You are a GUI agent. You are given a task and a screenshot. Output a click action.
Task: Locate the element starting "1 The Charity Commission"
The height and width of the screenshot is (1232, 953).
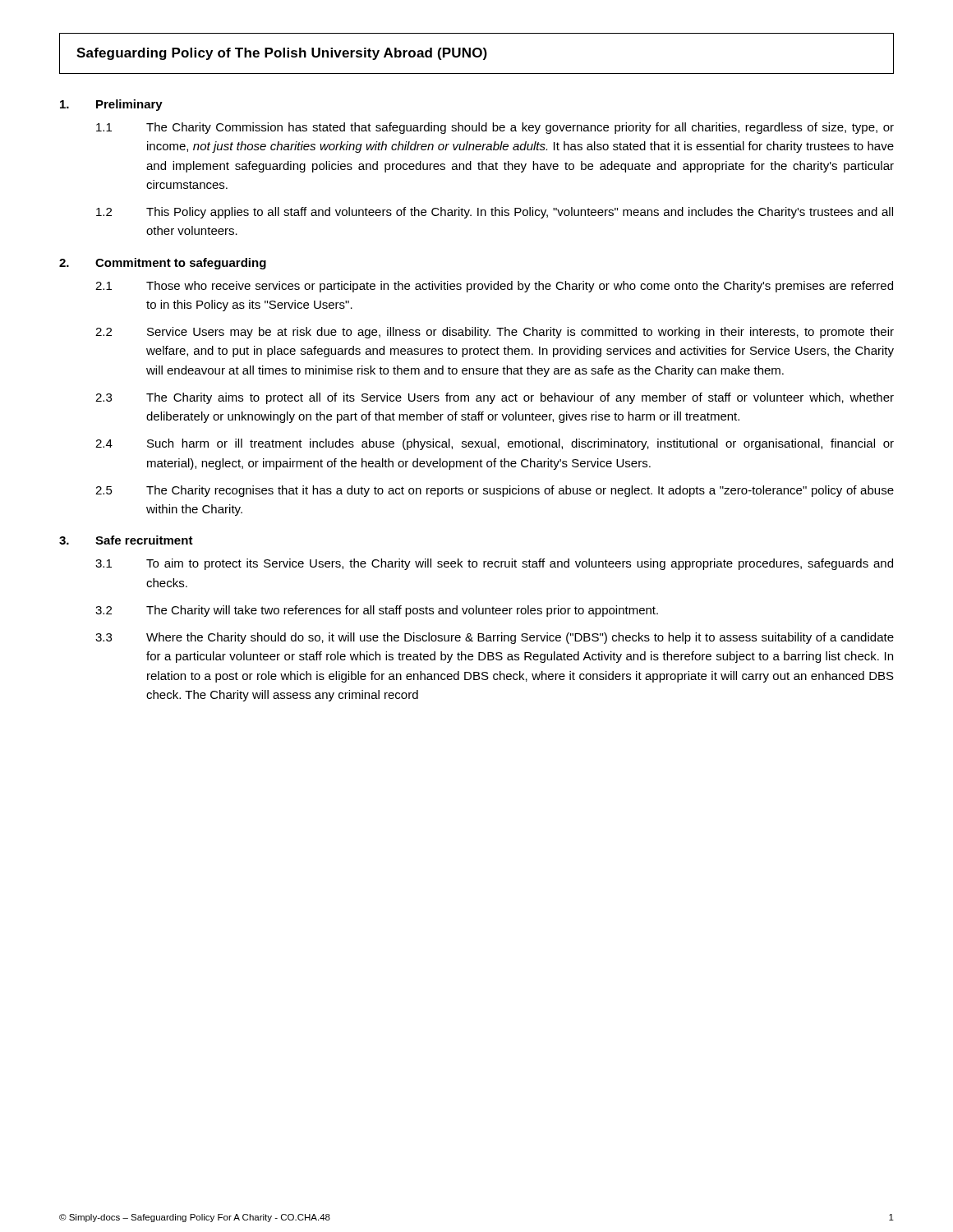tap(476, 156)
